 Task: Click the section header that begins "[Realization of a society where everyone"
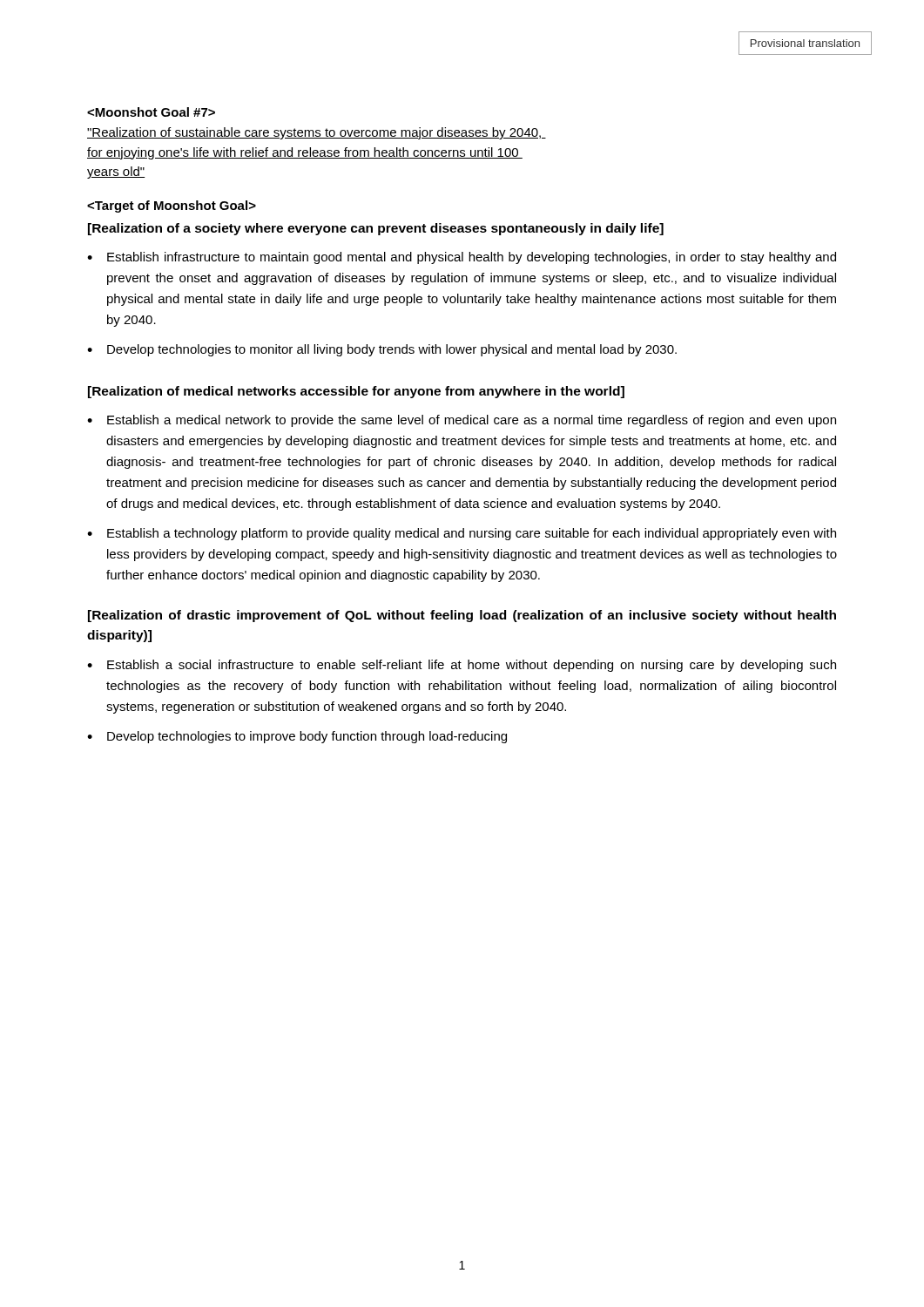click(x=376, y=227)
